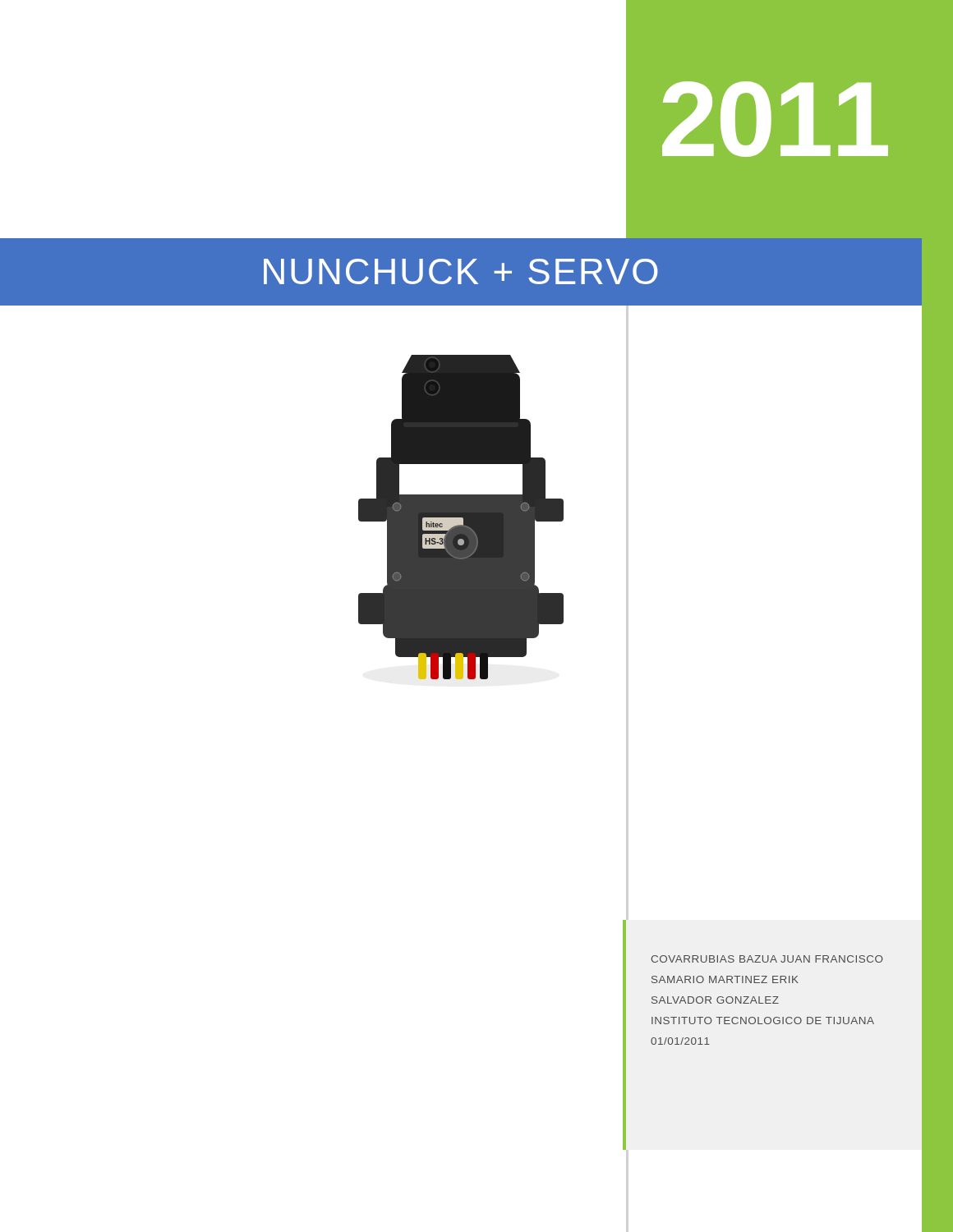The image size is (953, 1232).
Task: Find the photo
Action: [461, 511]
